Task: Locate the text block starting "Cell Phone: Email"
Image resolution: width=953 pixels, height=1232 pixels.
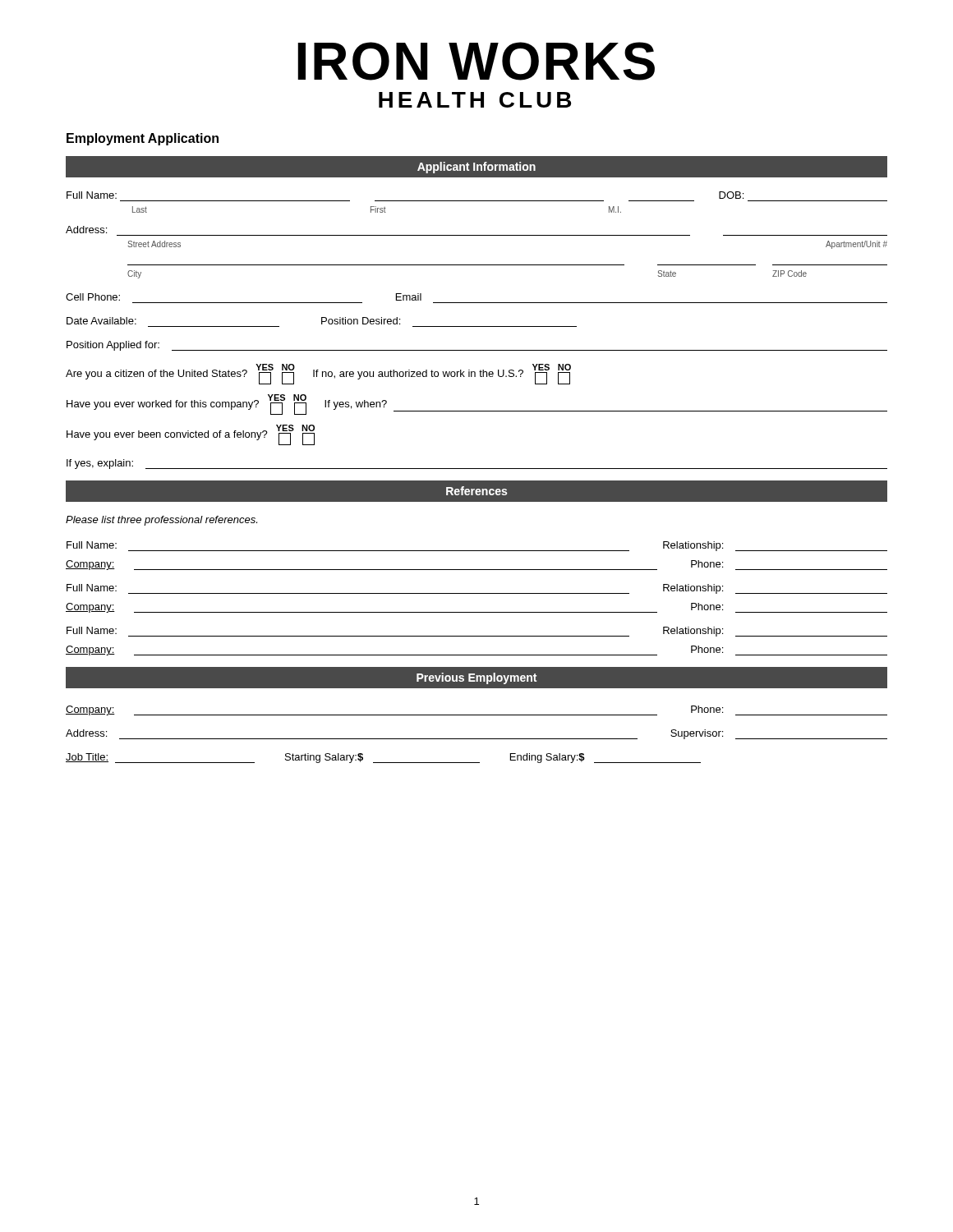Action: point(476,296)
